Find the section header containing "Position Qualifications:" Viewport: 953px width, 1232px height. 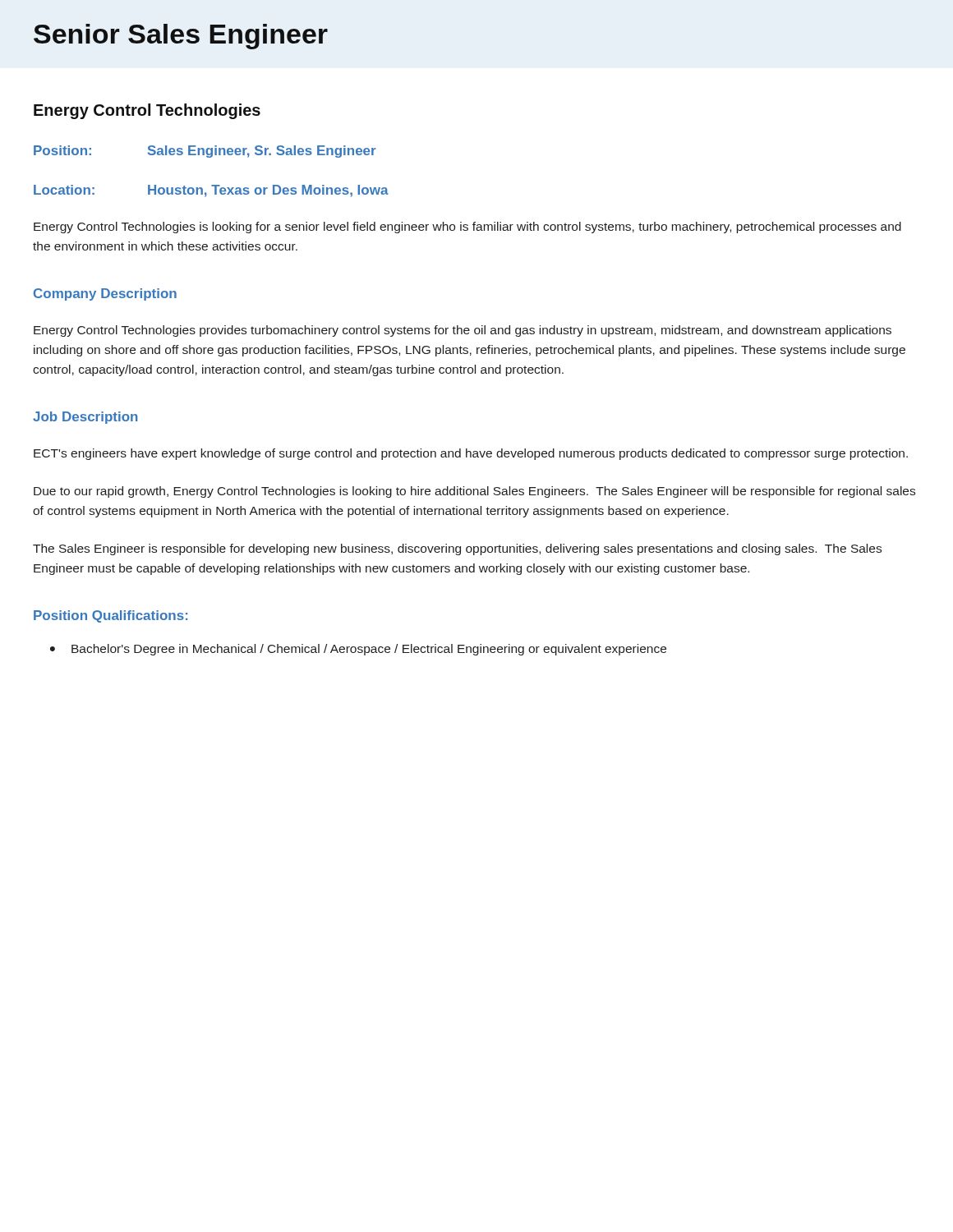click(x=111, y=616)
